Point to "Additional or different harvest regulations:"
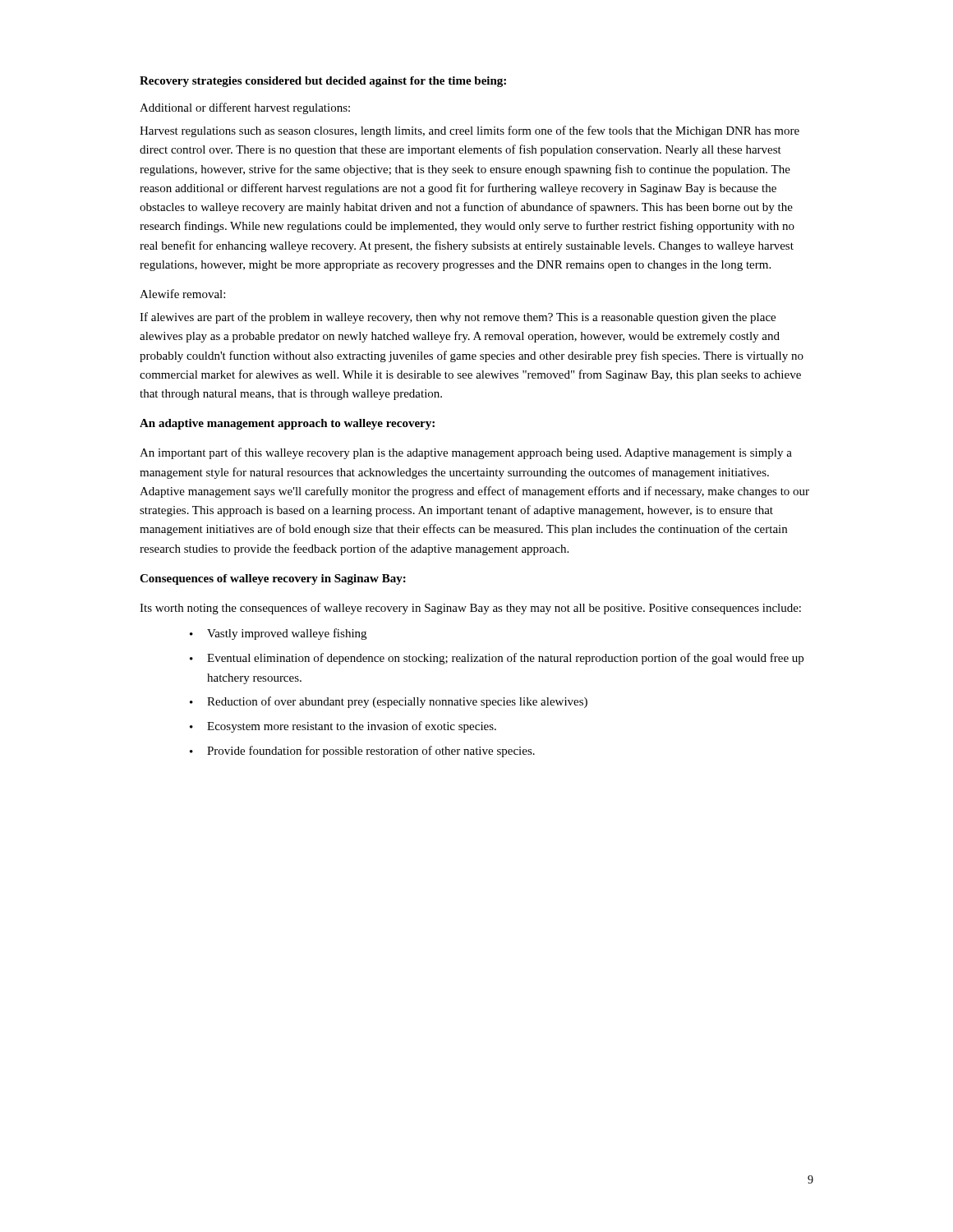 [245, 108]
